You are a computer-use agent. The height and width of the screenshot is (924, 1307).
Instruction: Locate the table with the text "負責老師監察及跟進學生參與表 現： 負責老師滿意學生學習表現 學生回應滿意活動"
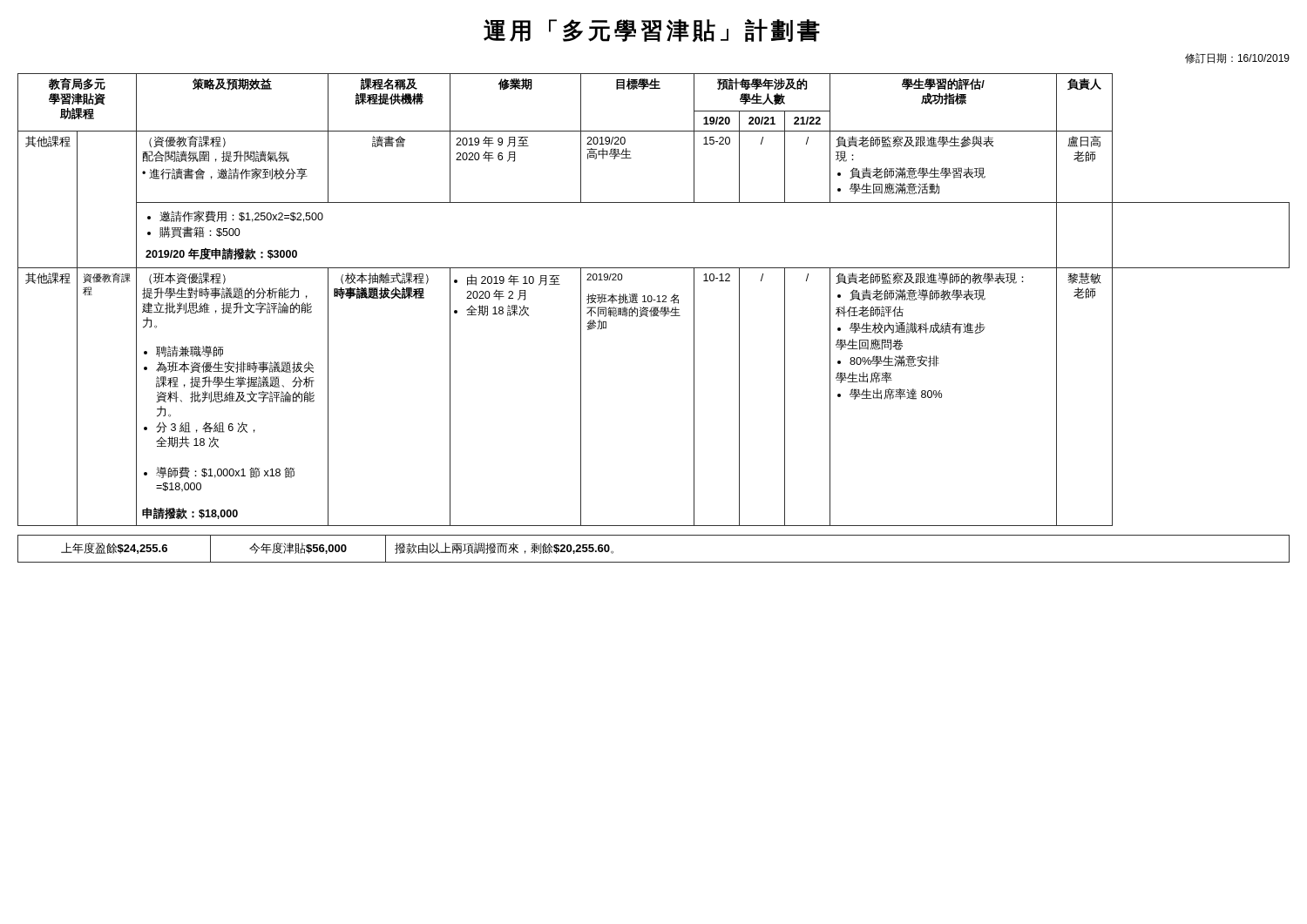click(654, 300)
